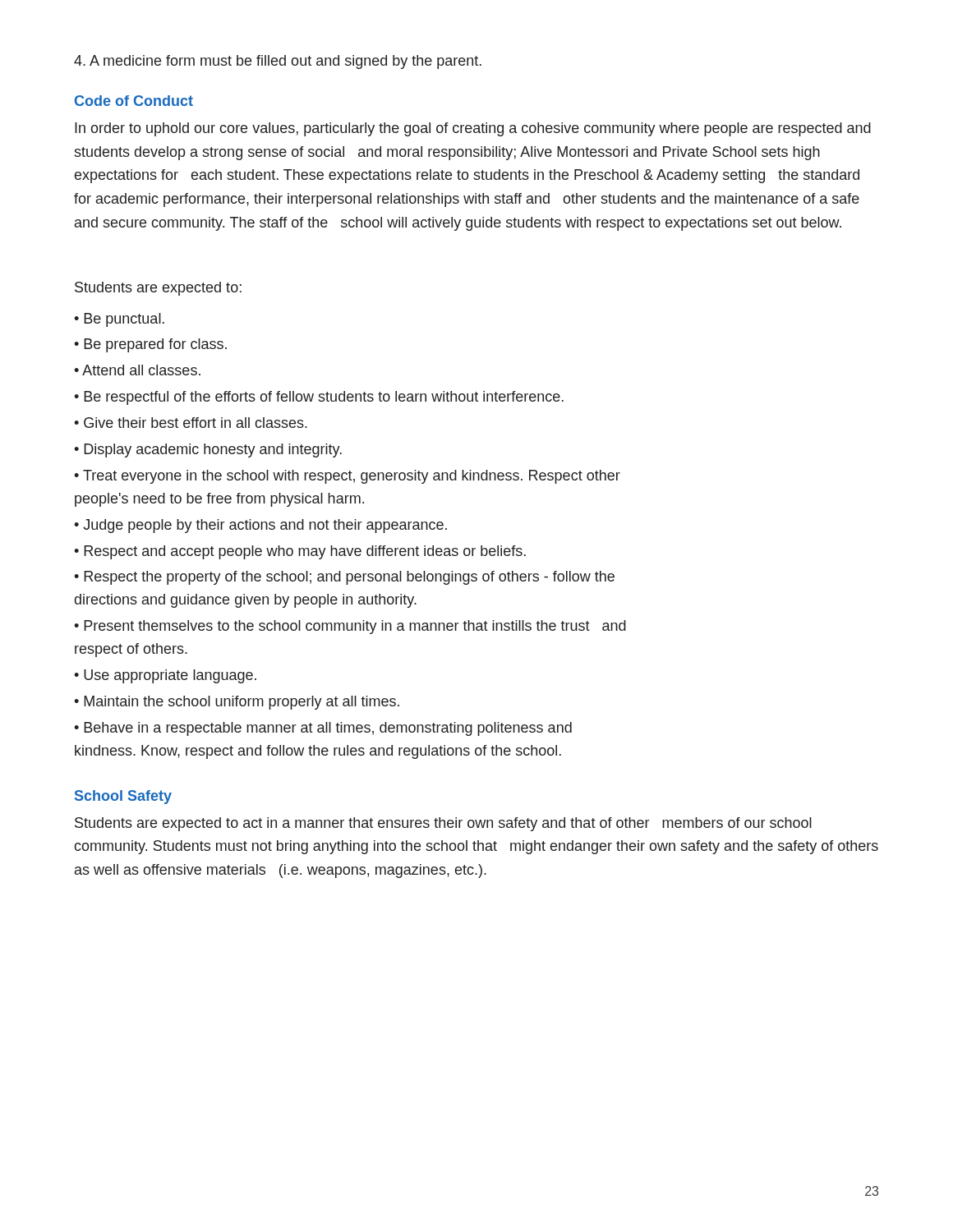The image size is (953, 1232).
Task: Find the passage starting "• Be respectful of the"
Action: [319, 397]
